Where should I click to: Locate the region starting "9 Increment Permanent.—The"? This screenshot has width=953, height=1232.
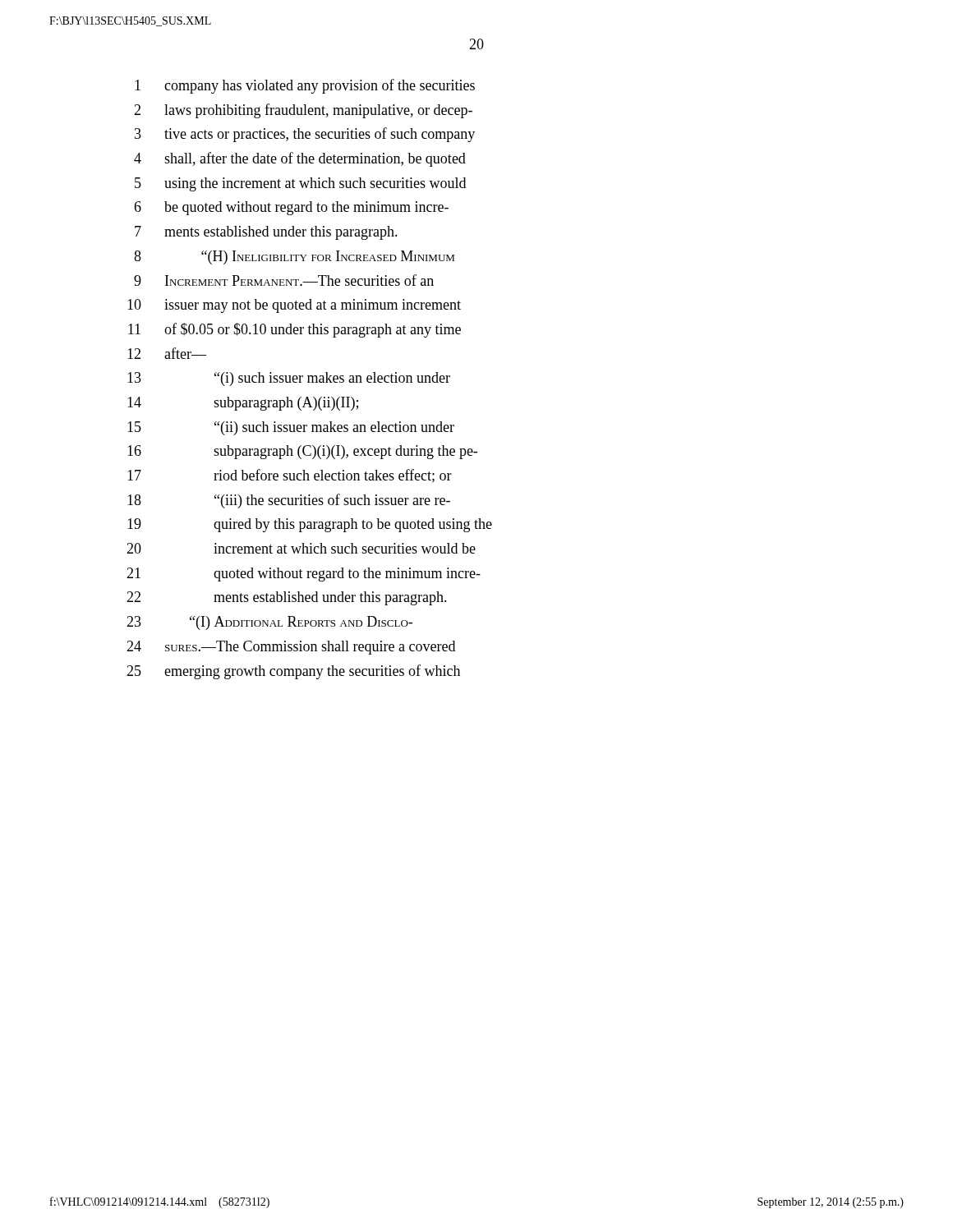284,280
